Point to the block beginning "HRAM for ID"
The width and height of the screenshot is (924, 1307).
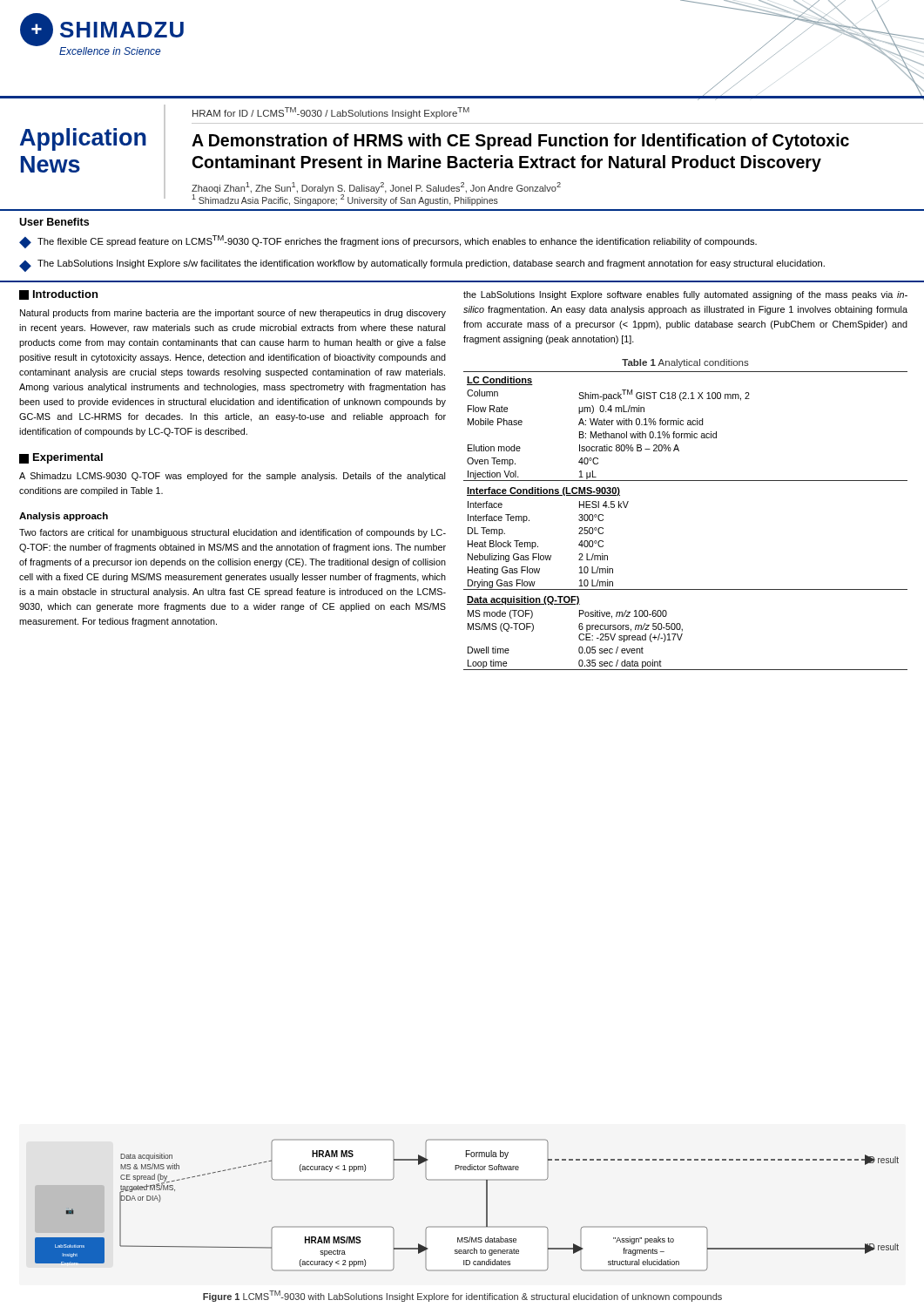[331, 111]
